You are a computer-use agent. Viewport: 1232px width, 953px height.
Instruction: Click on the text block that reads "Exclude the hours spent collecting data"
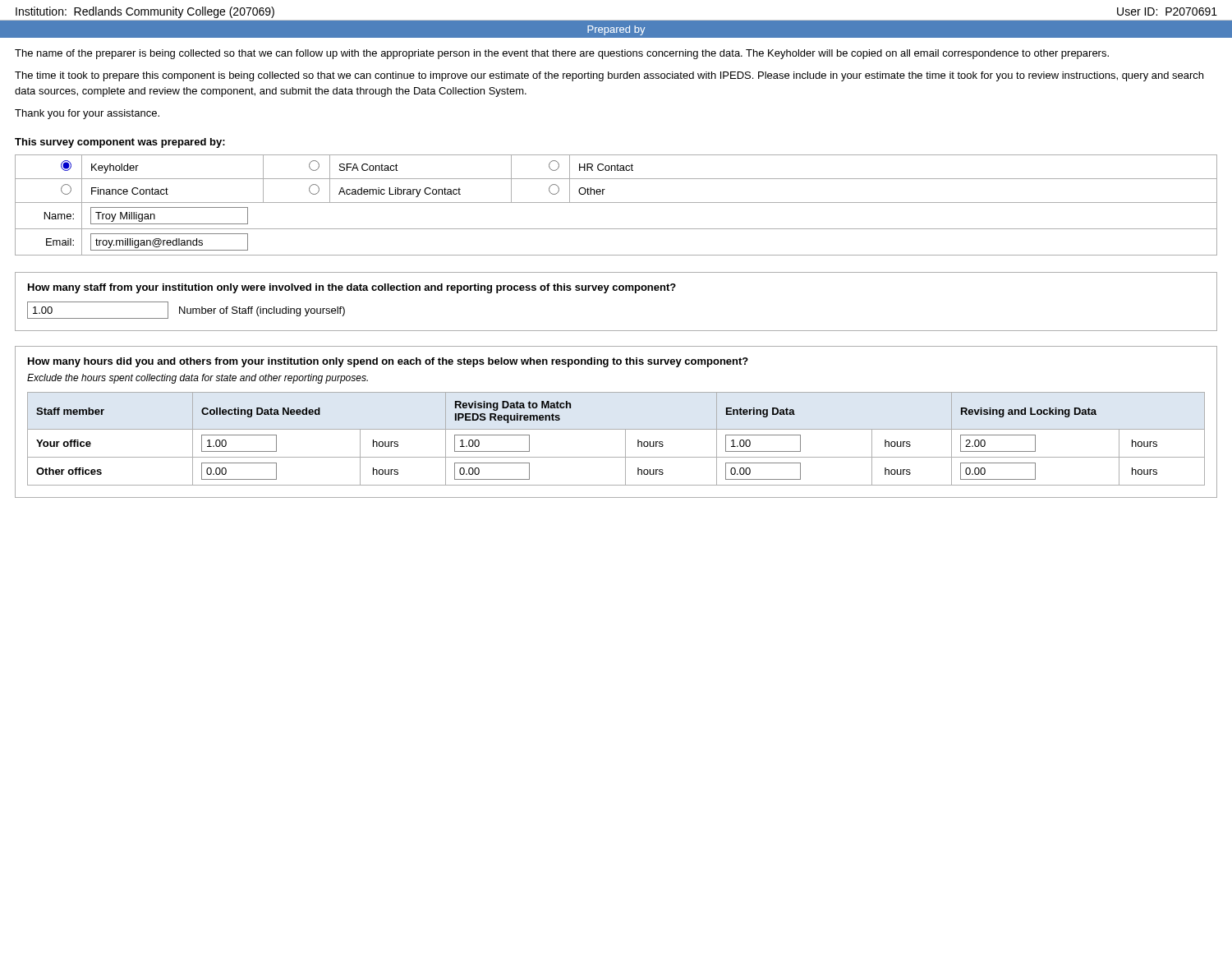point(198,378)
